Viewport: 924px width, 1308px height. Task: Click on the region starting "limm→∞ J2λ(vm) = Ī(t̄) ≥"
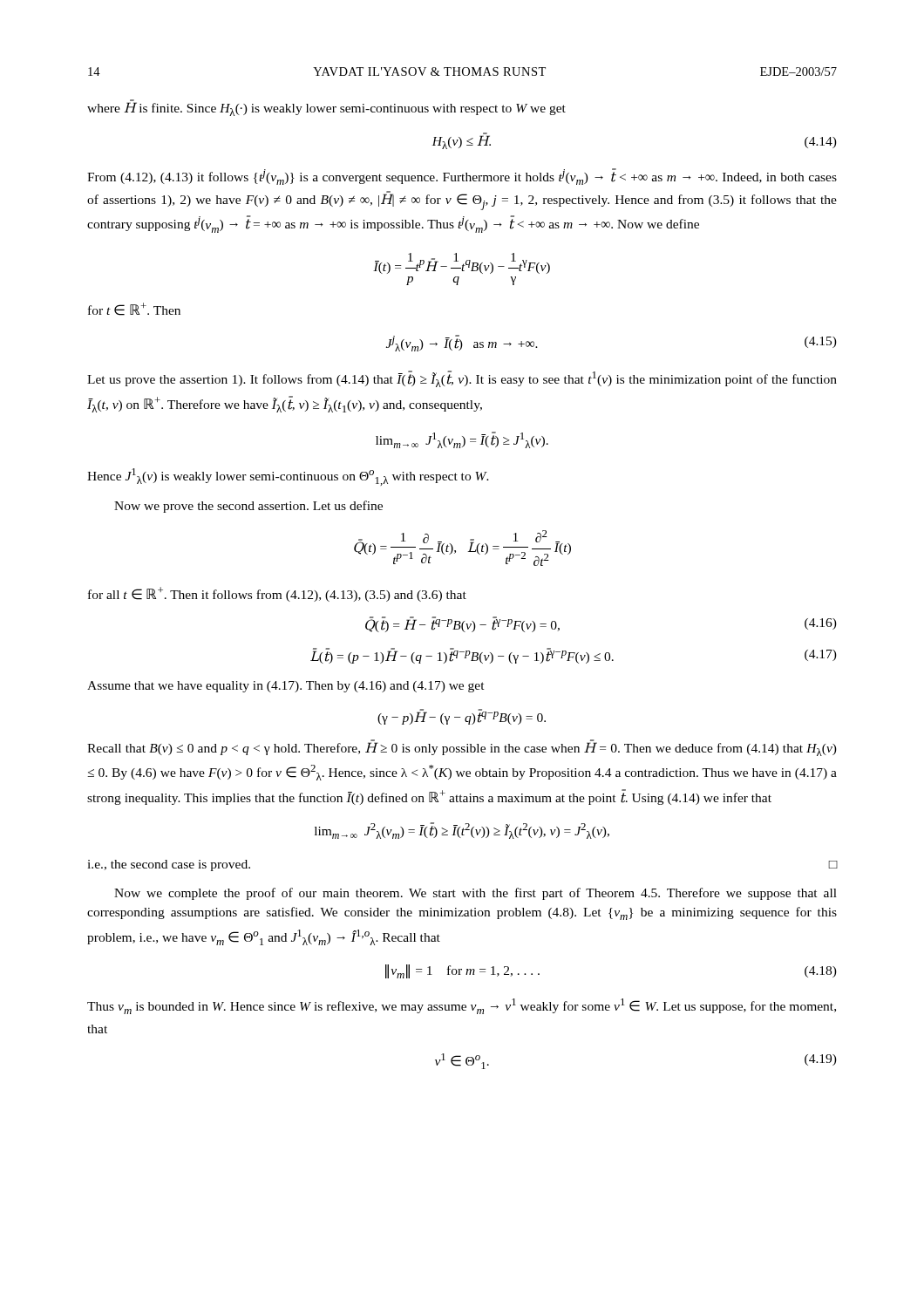coord(462,832)
